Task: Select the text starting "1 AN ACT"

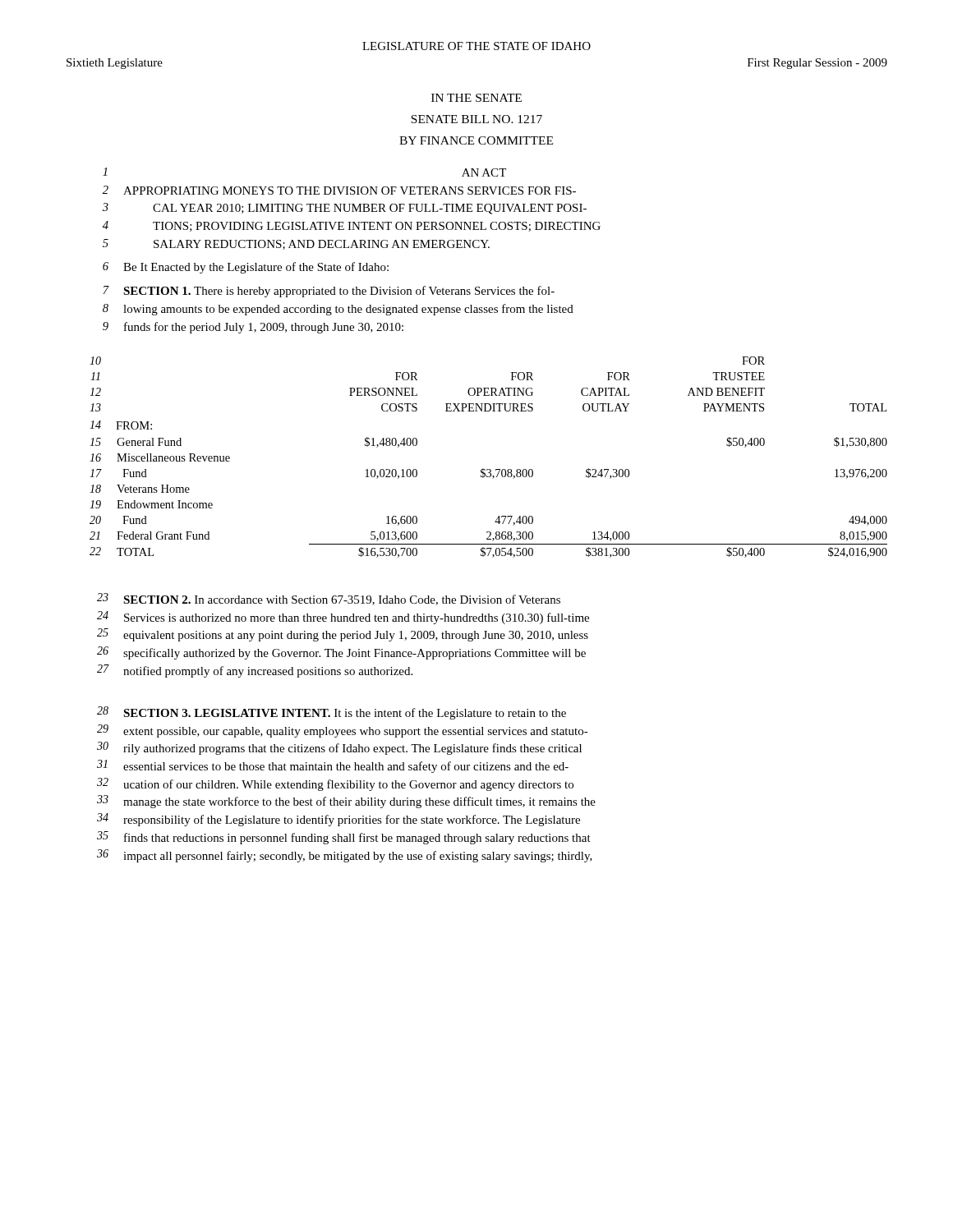Action: point(476,173)
